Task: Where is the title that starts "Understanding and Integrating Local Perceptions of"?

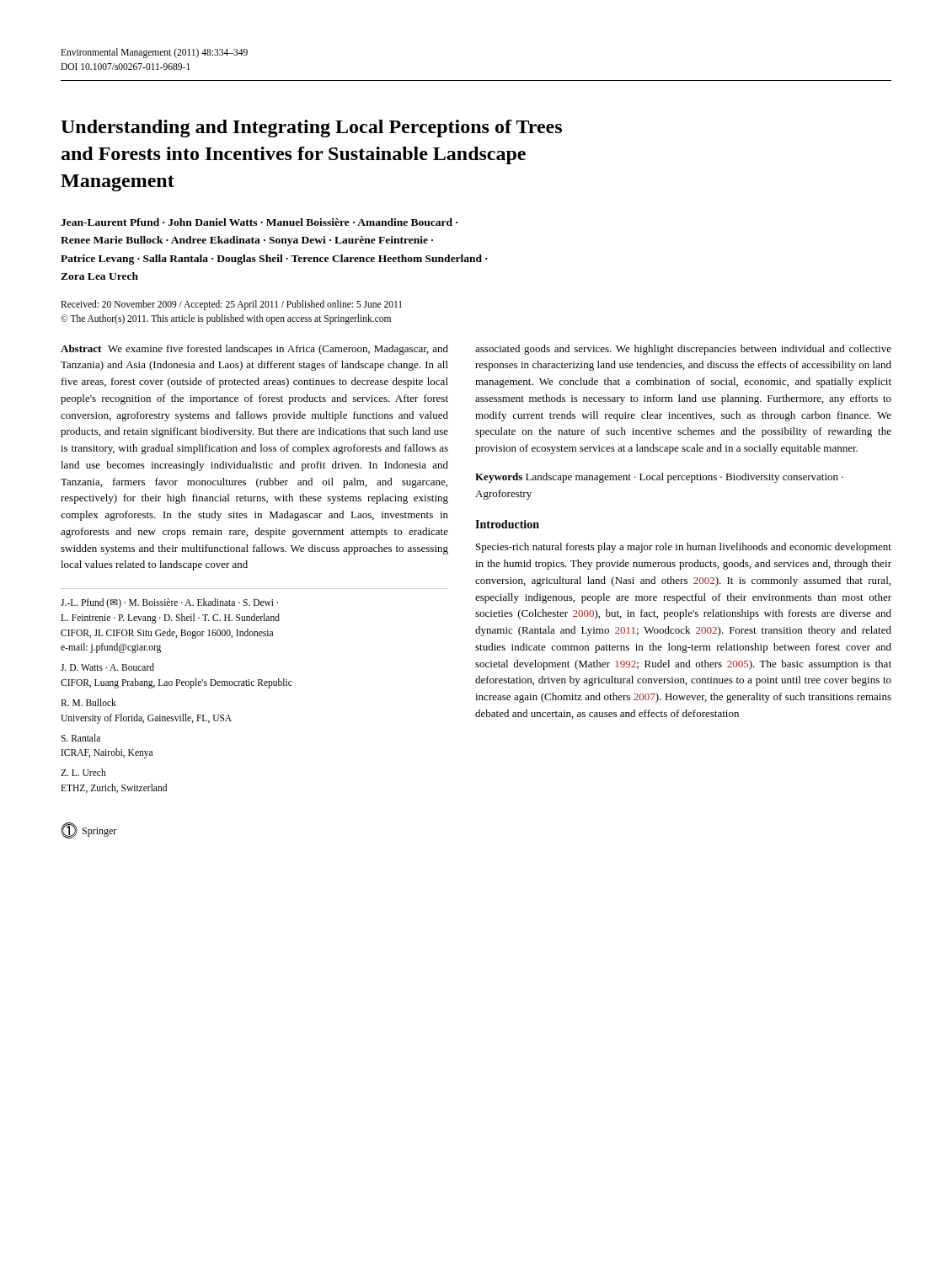Action: pos(476,153)
